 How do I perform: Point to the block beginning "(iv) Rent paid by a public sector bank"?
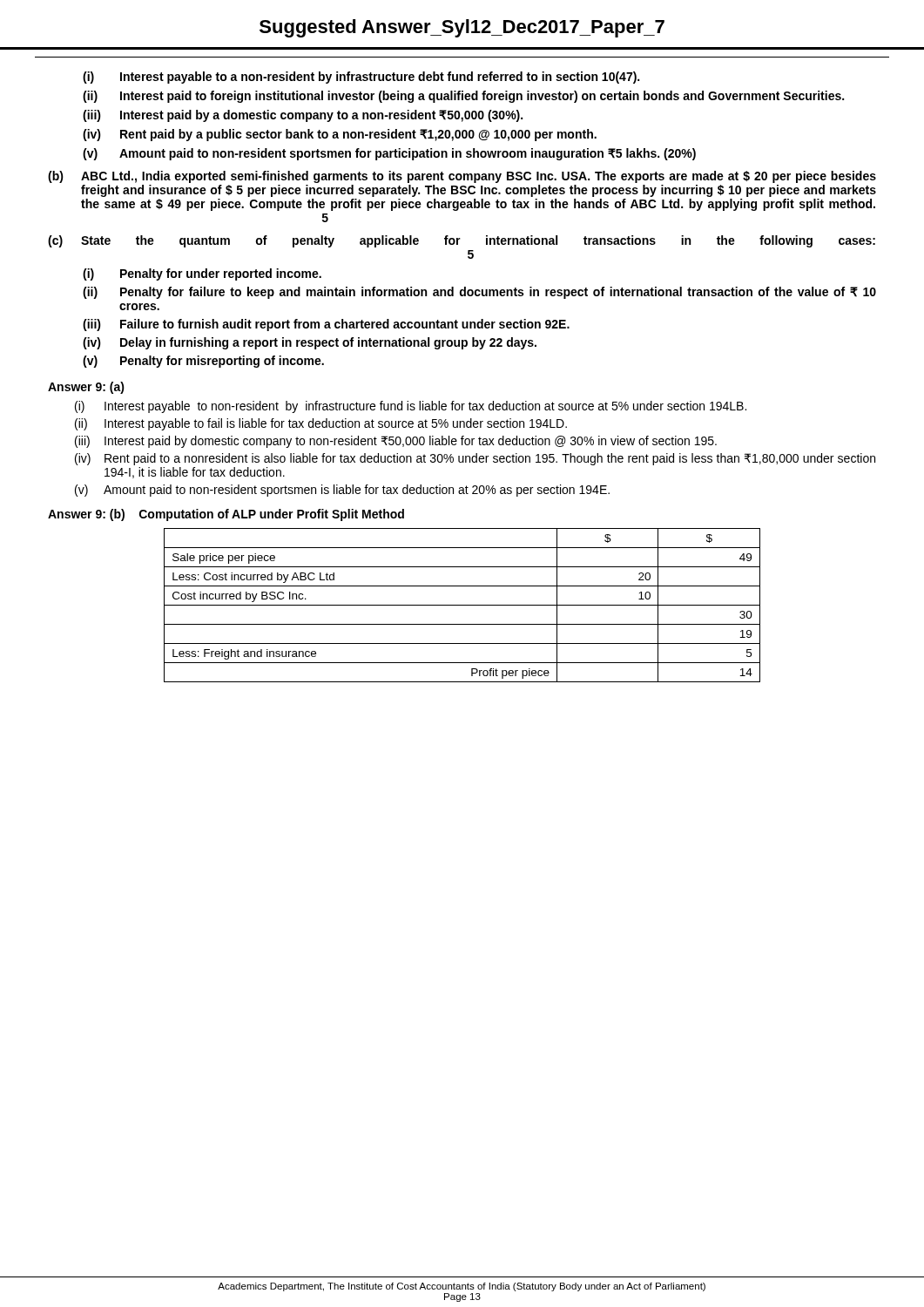479,134
